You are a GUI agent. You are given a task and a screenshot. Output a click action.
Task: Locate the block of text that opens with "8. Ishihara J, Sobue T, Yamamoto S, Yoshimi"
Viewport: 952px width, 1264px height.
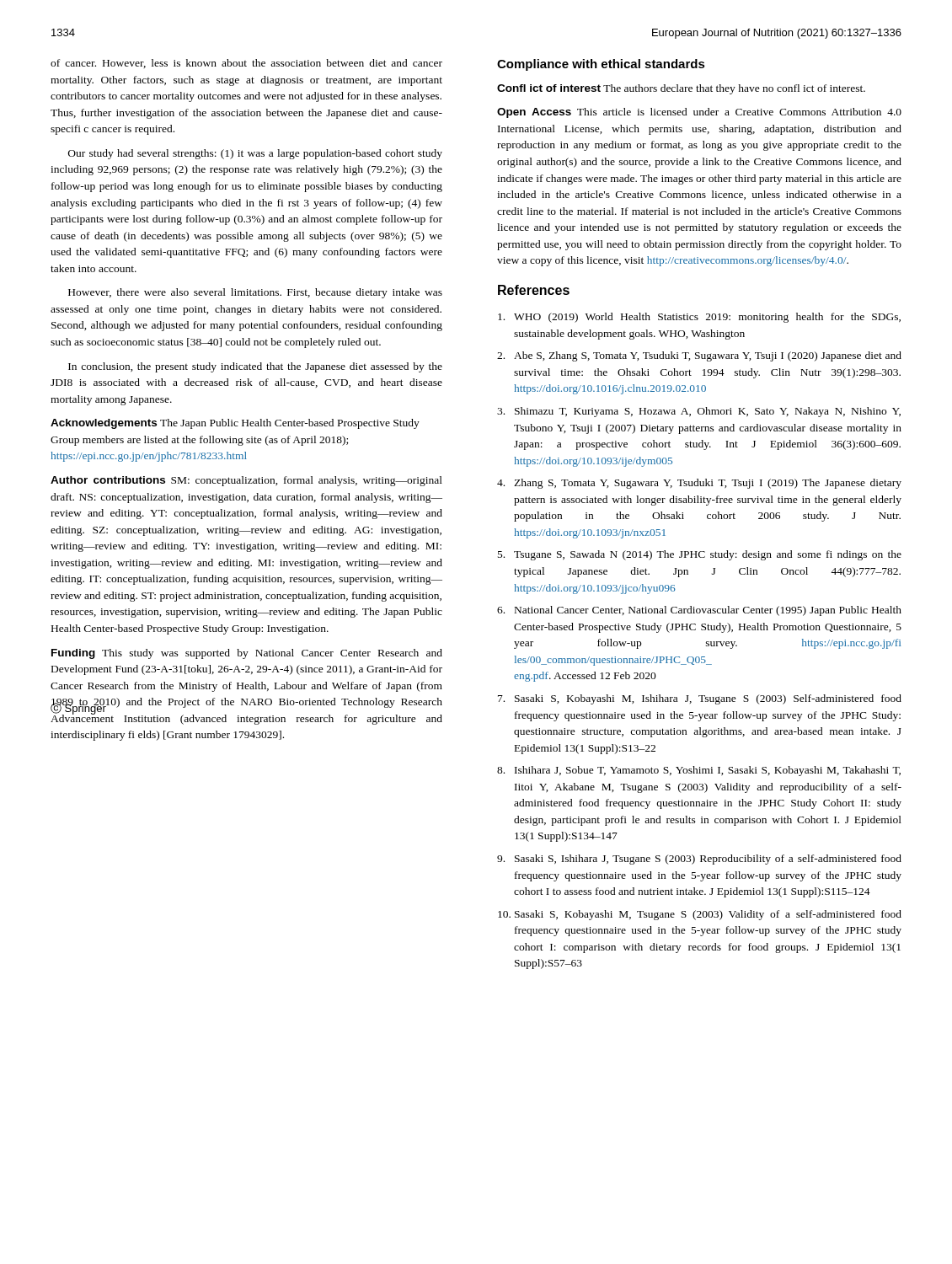coord(699,803)
